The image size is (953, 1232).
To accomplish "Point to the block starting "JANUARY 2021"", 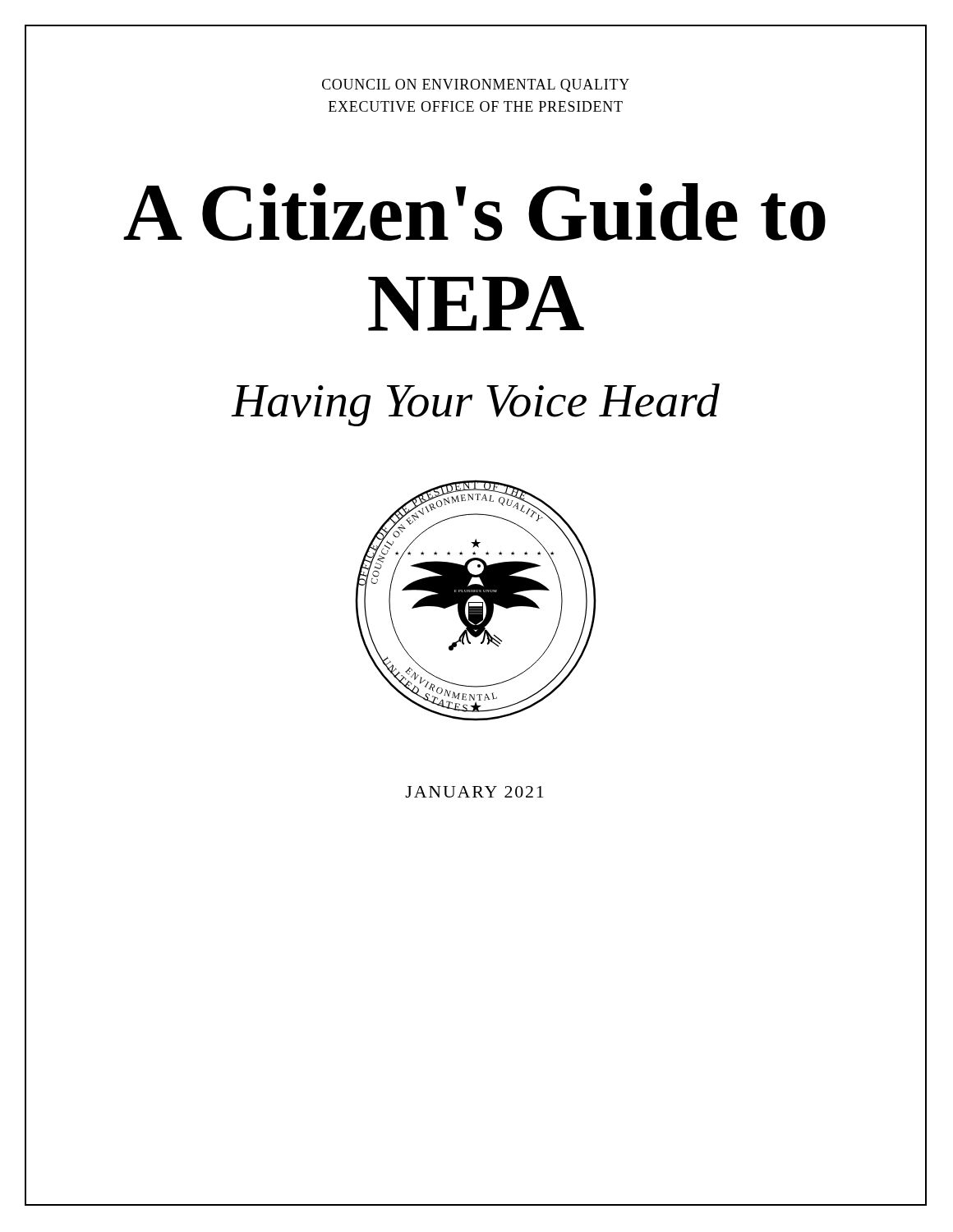I will coord(476,791).
